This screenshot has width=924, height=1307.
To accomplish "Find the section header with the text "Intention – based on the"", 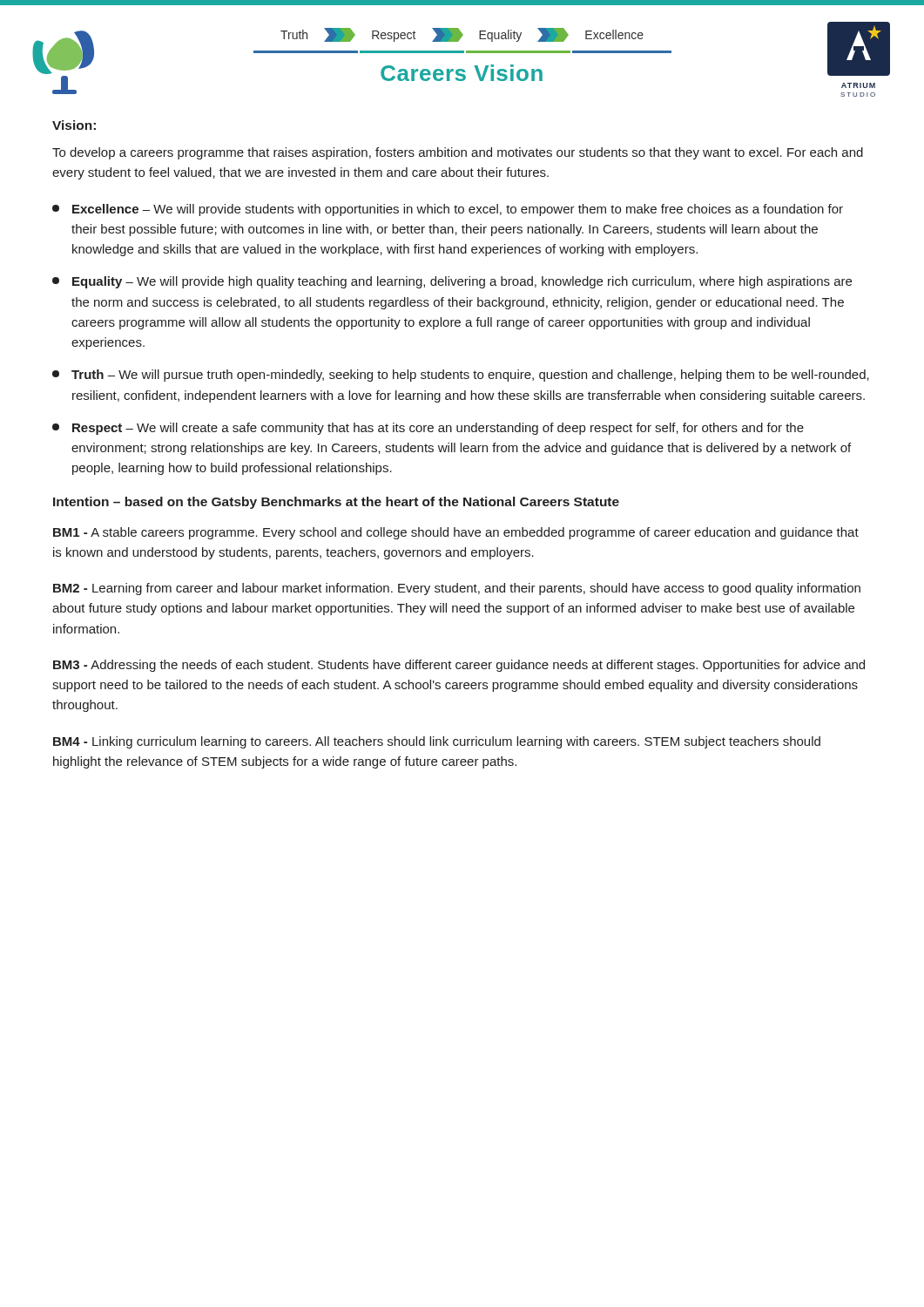I will point(336,501).
